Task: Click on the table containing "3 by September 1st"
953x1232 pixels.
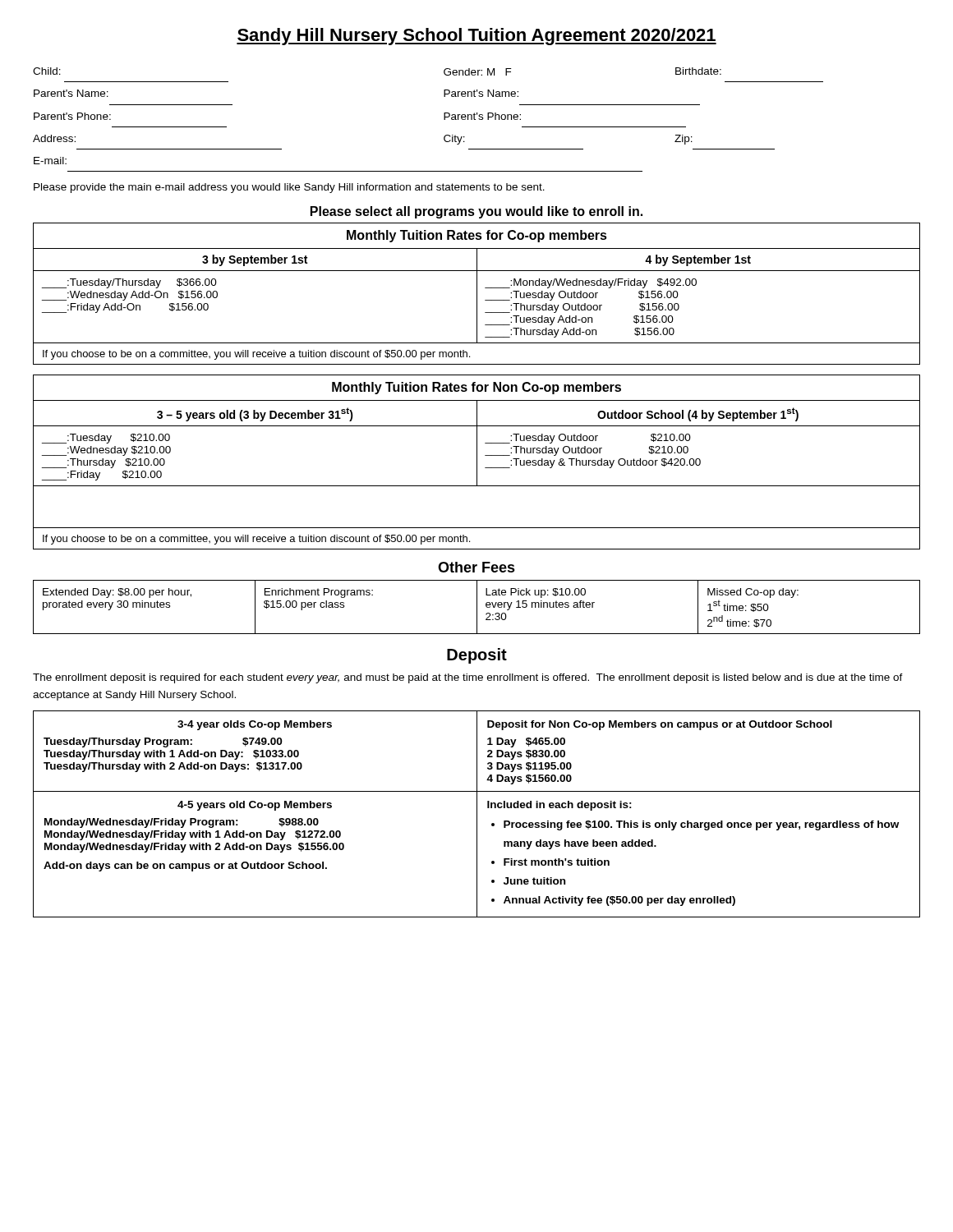Action: click(x=476, y=294)
